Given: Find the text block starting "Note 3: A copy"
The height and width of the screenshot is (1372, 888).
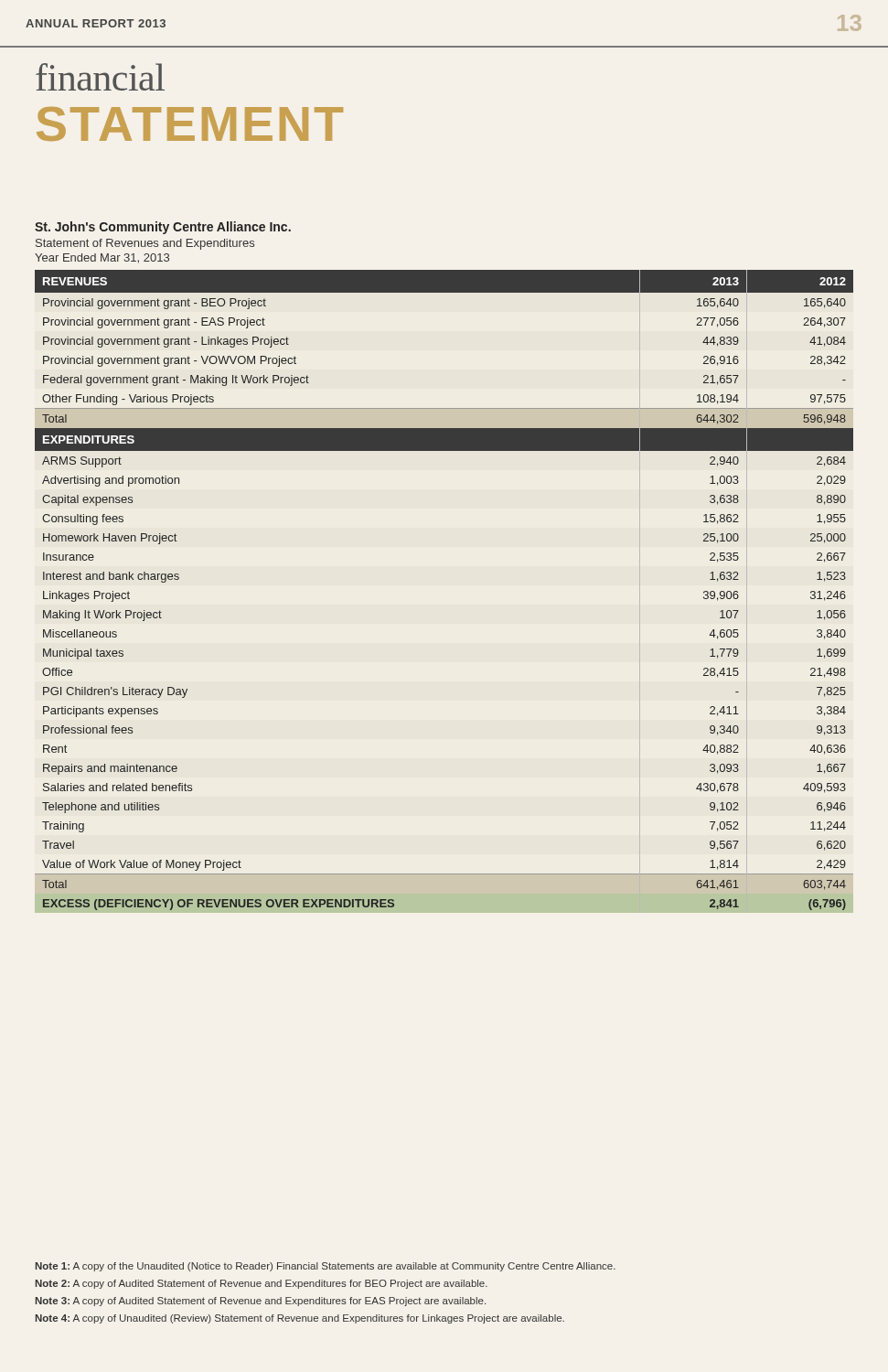Looking at the screenshot, I should pyautogui.click(x=261, y=1301).
